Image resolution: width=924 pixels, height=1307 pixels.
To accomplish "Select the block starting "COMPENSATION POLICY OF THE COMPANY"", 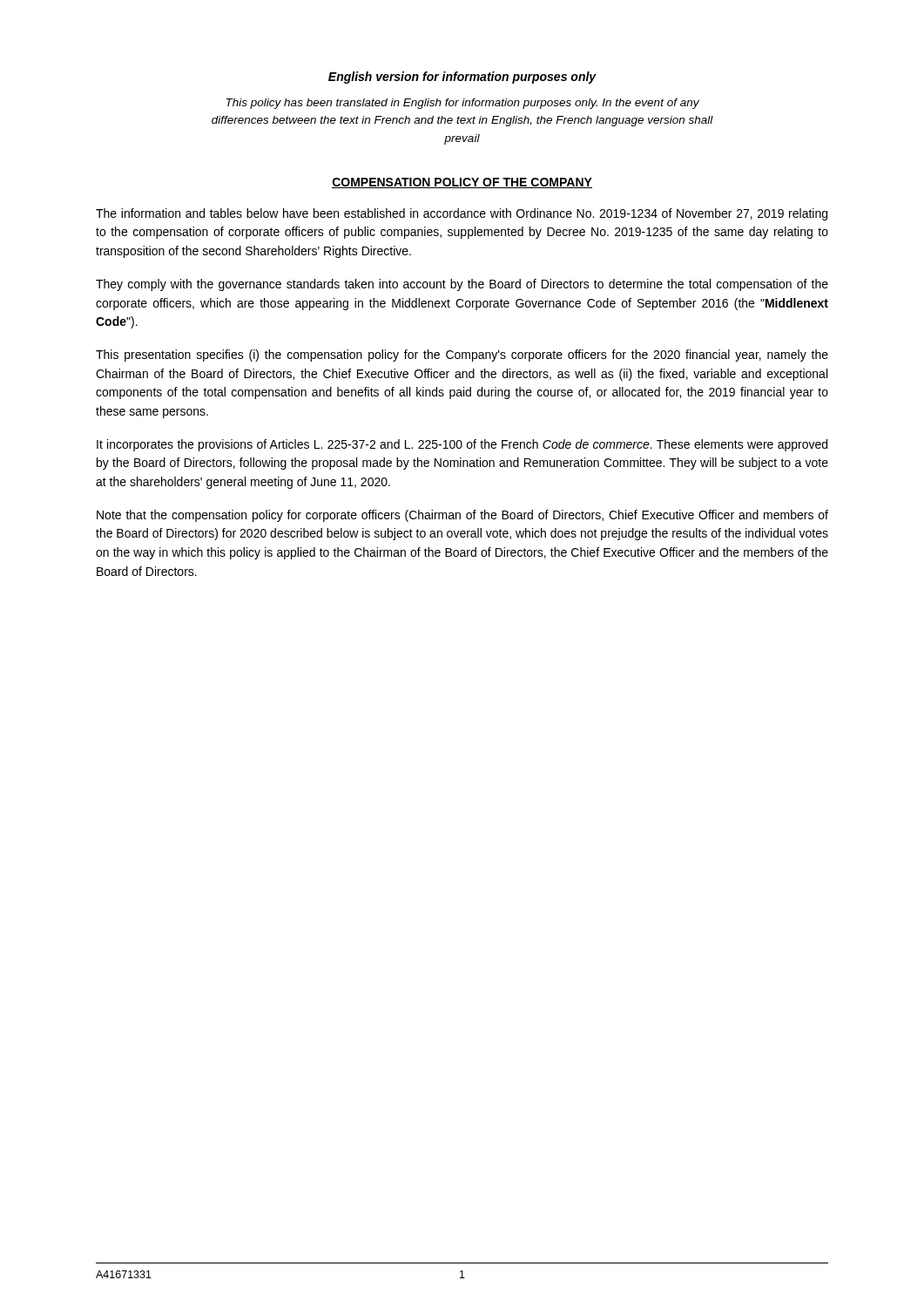I will point(462,182).
